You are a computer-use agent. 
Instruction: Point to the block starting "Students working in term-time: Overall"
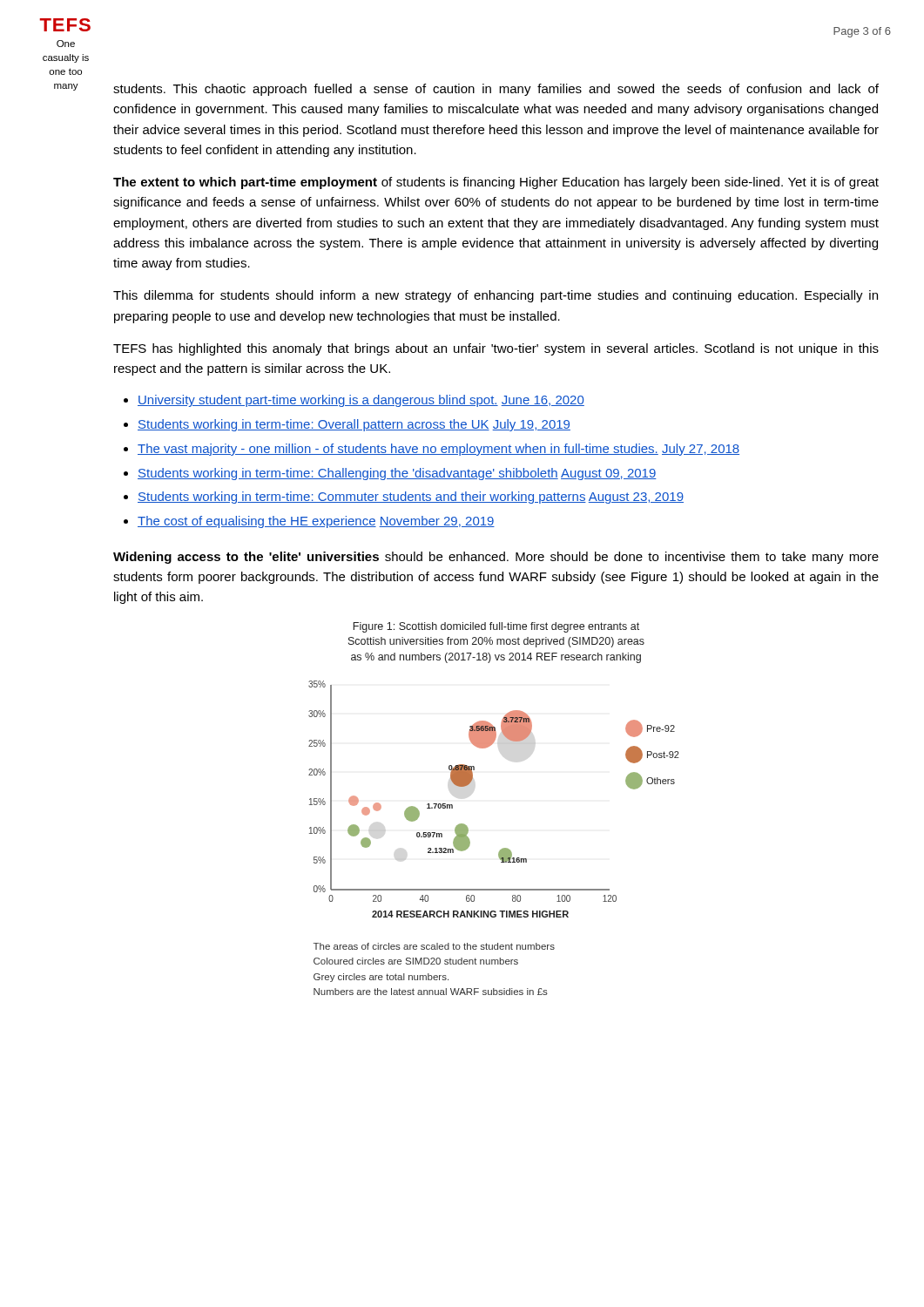coord(354,424)
